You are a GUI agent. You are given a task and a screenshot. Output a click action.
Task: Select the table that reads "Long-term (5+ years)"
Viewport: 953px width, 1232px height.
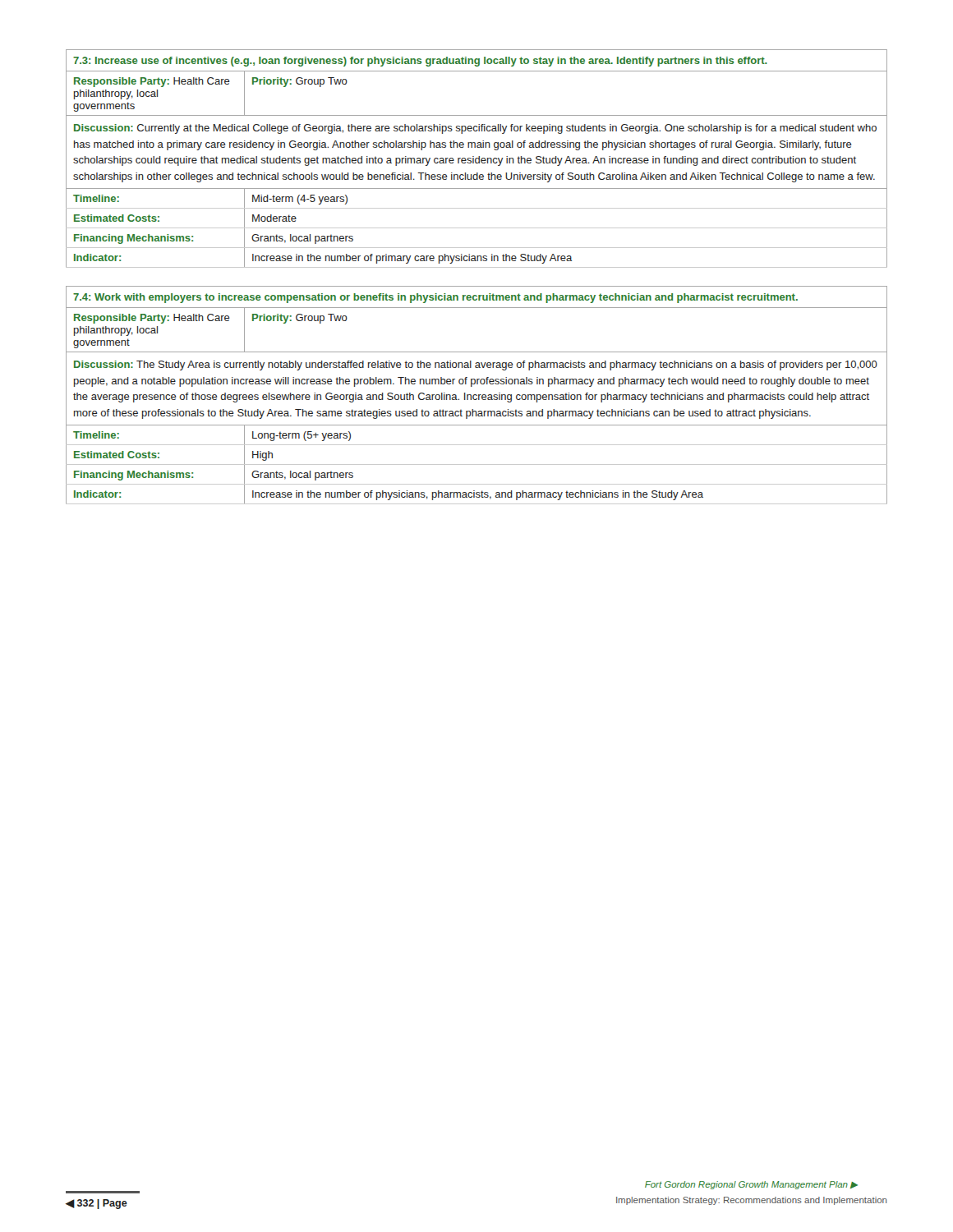coord(476,395)
